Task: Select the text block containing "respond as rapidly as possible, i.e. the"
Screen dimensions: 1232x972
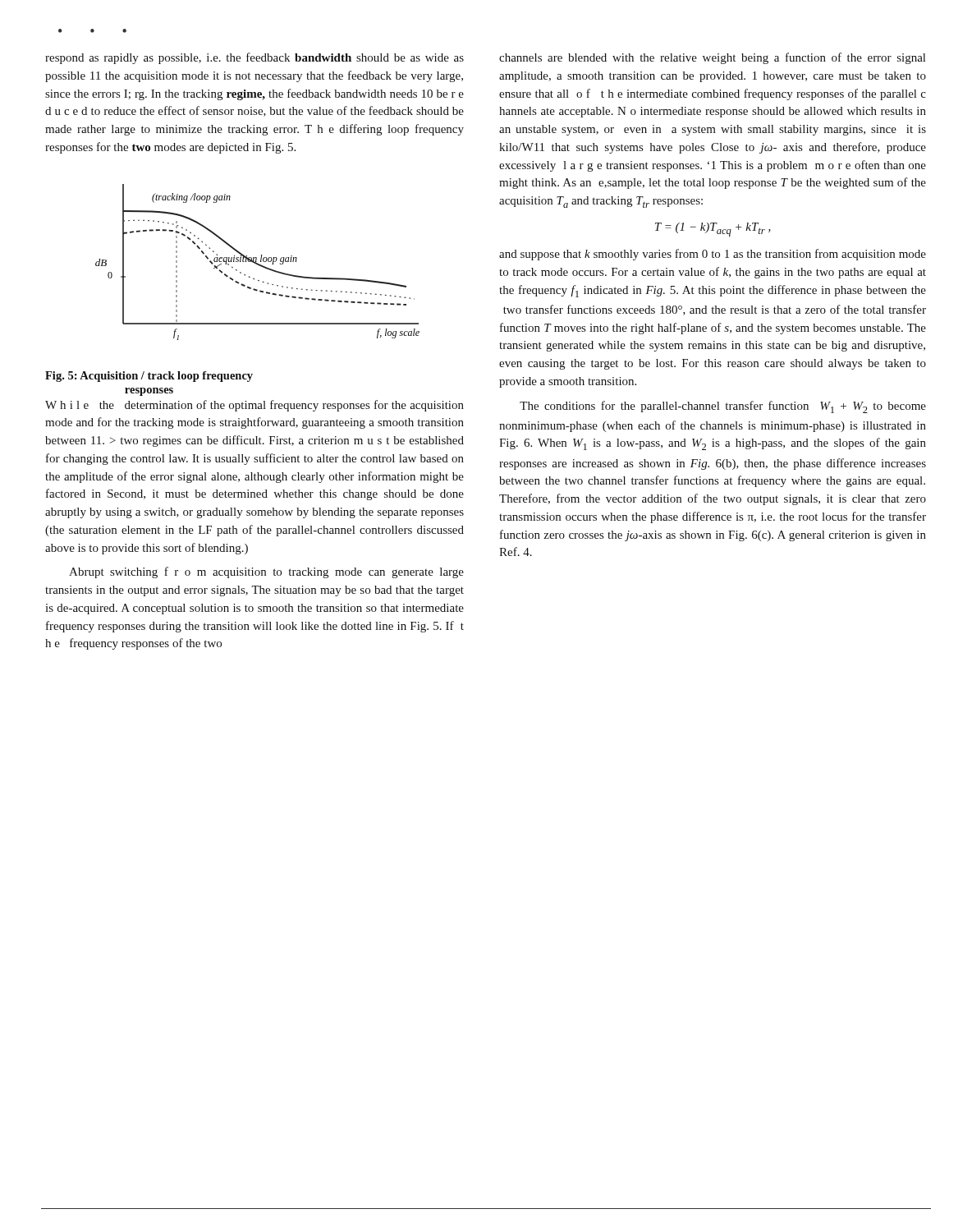Action: (255, 103)
